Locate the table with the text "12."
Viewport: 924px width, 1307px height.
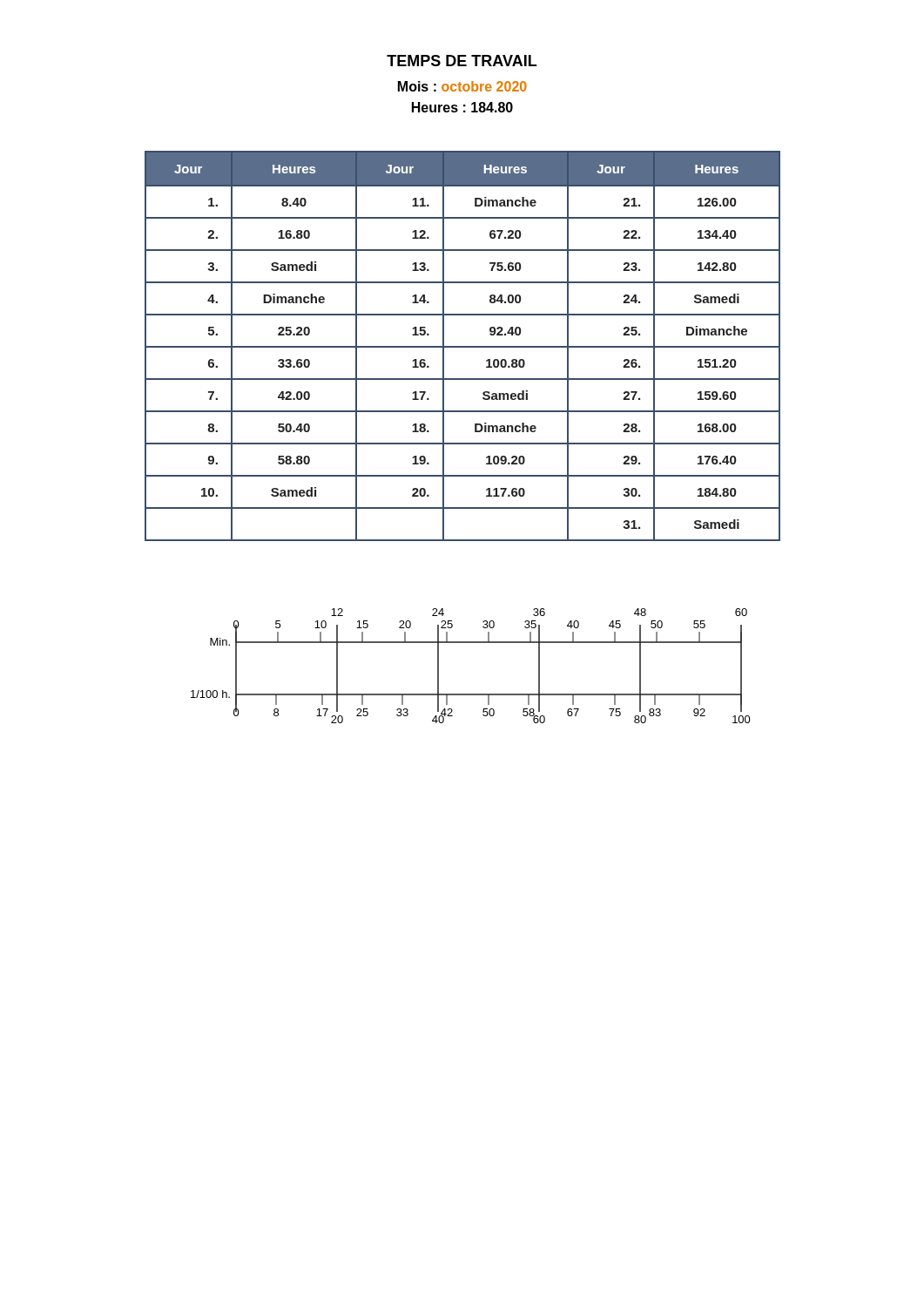click(462, 346)
